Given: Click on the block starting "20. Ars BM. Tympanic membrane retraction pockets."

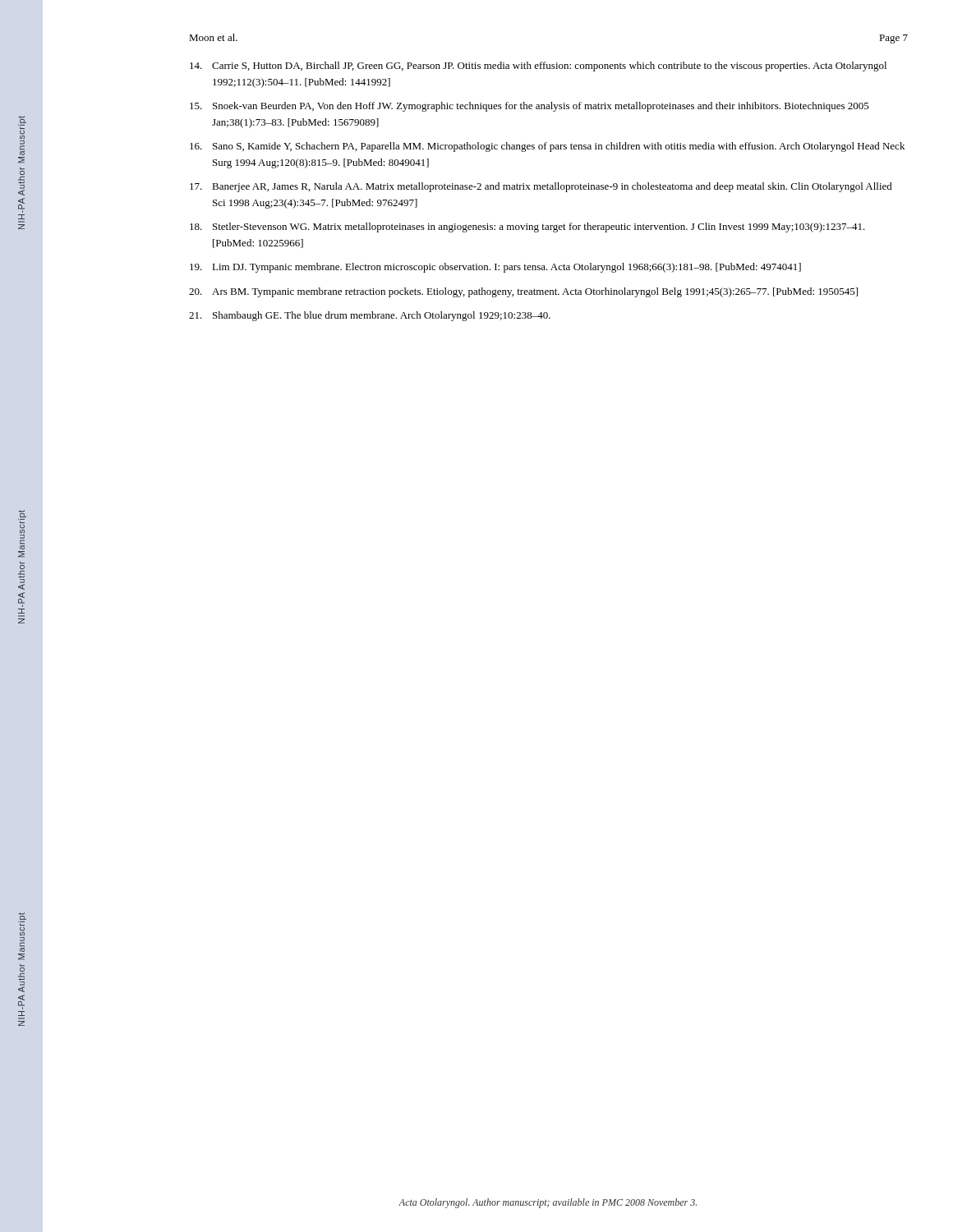Looking at the screenshot, I should pyautogui.click(x=548, y=291).
